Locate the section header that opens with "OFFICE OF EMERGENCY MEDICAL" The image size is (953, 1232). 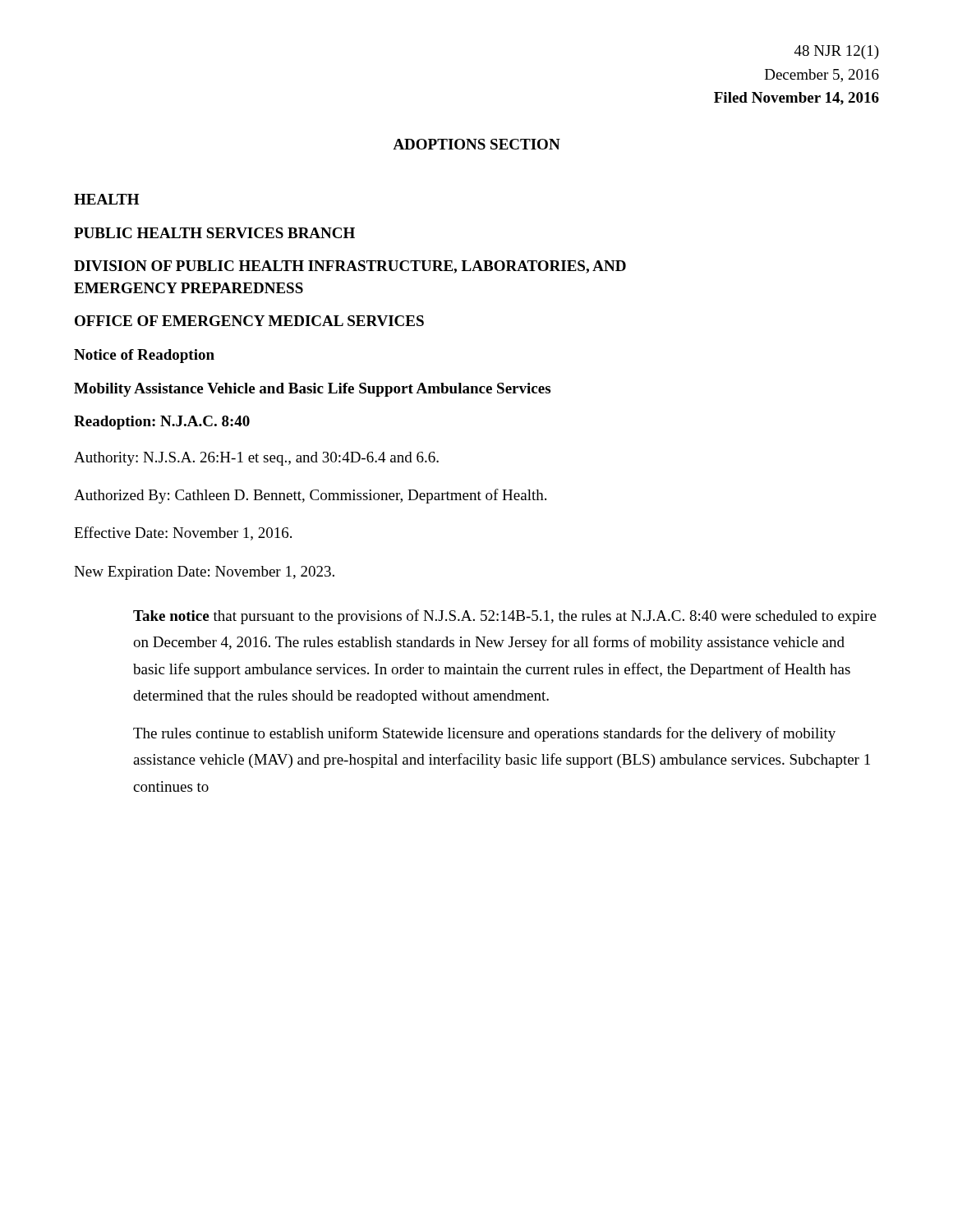(x=249, y=321)
